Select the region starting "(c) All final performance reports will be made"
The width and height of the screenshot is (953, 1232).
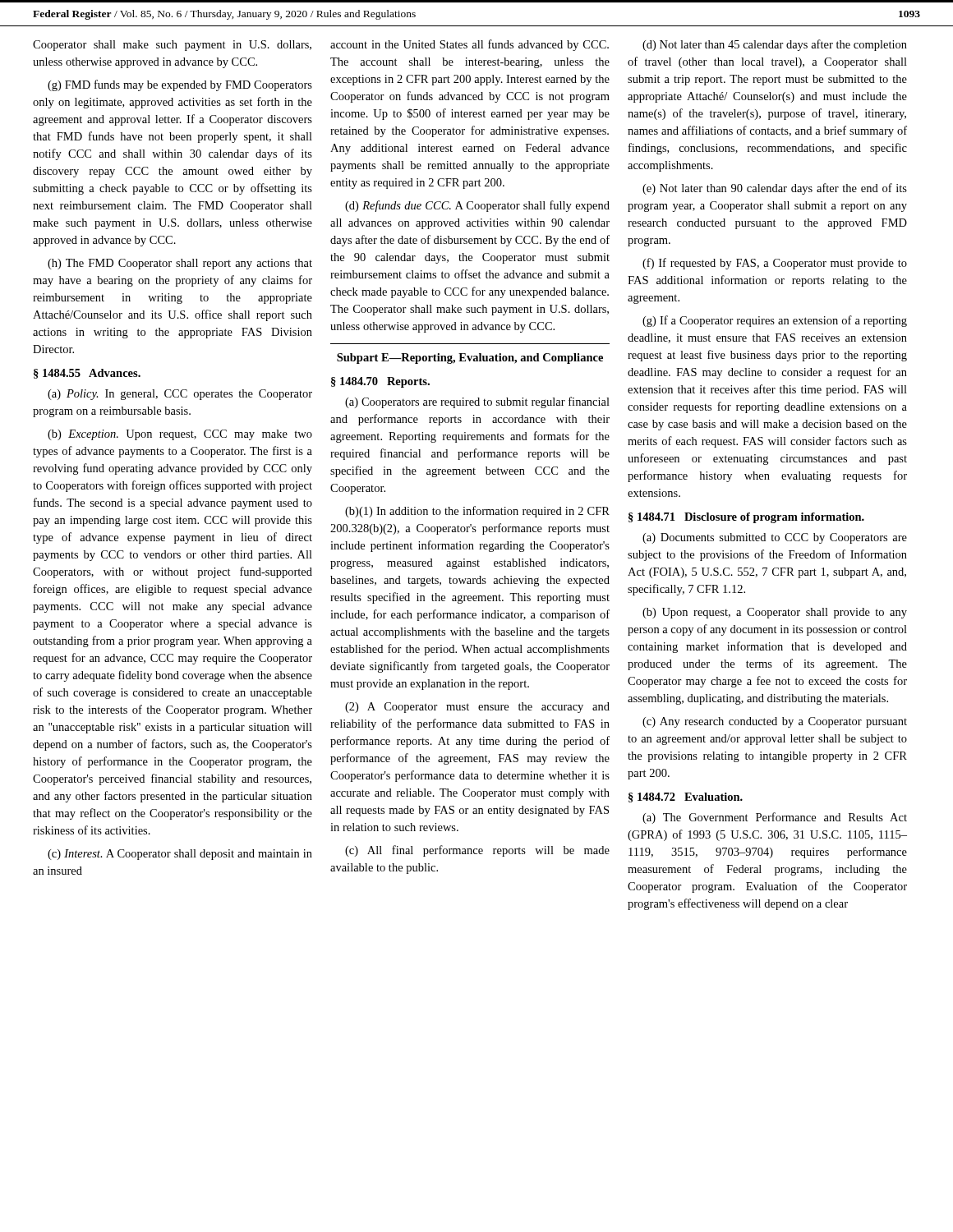click(470, 859)
